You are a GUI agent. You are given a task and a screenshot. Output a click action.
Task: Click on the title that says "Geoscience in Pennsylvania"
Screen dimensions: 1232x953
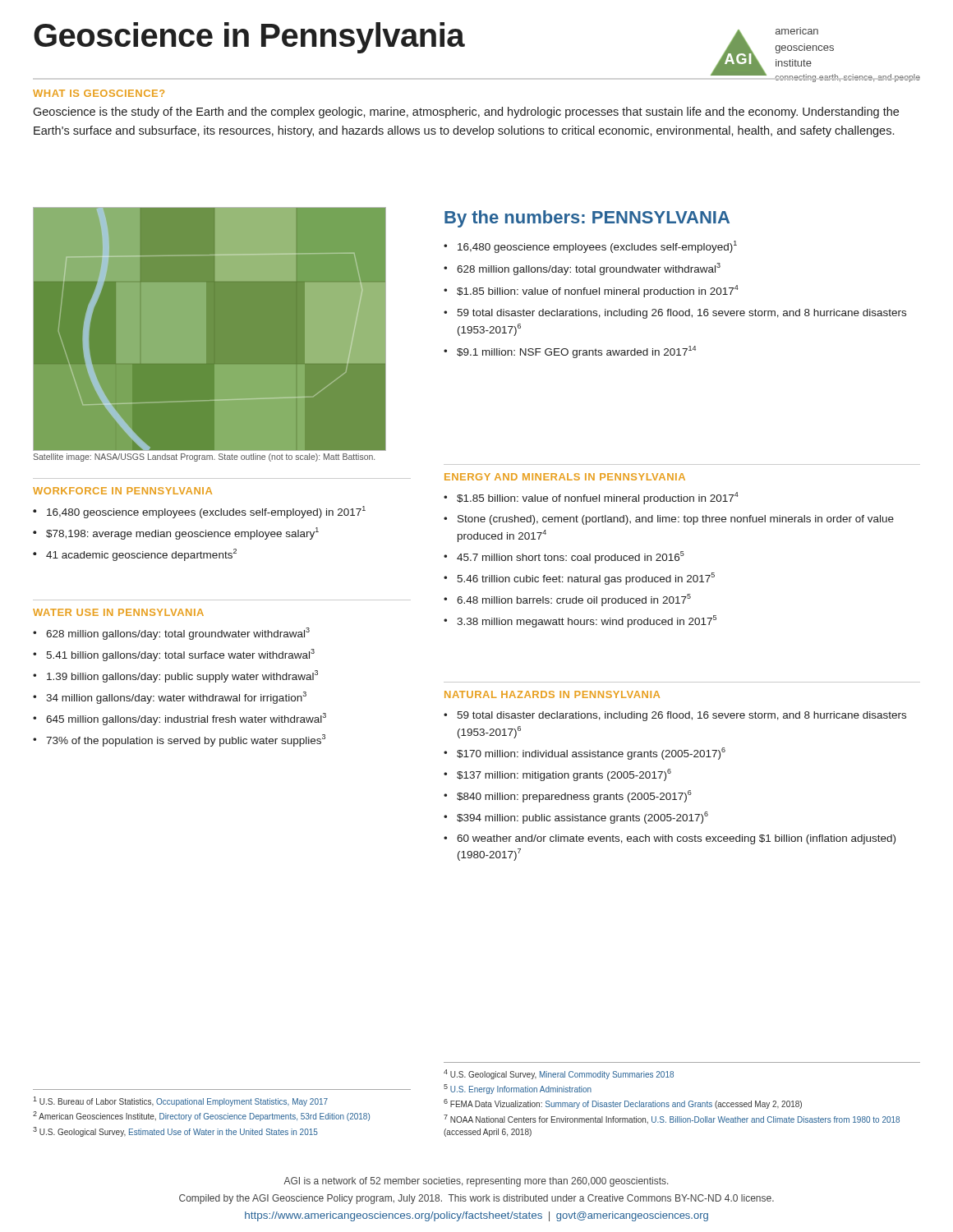(x=249, y=35)
